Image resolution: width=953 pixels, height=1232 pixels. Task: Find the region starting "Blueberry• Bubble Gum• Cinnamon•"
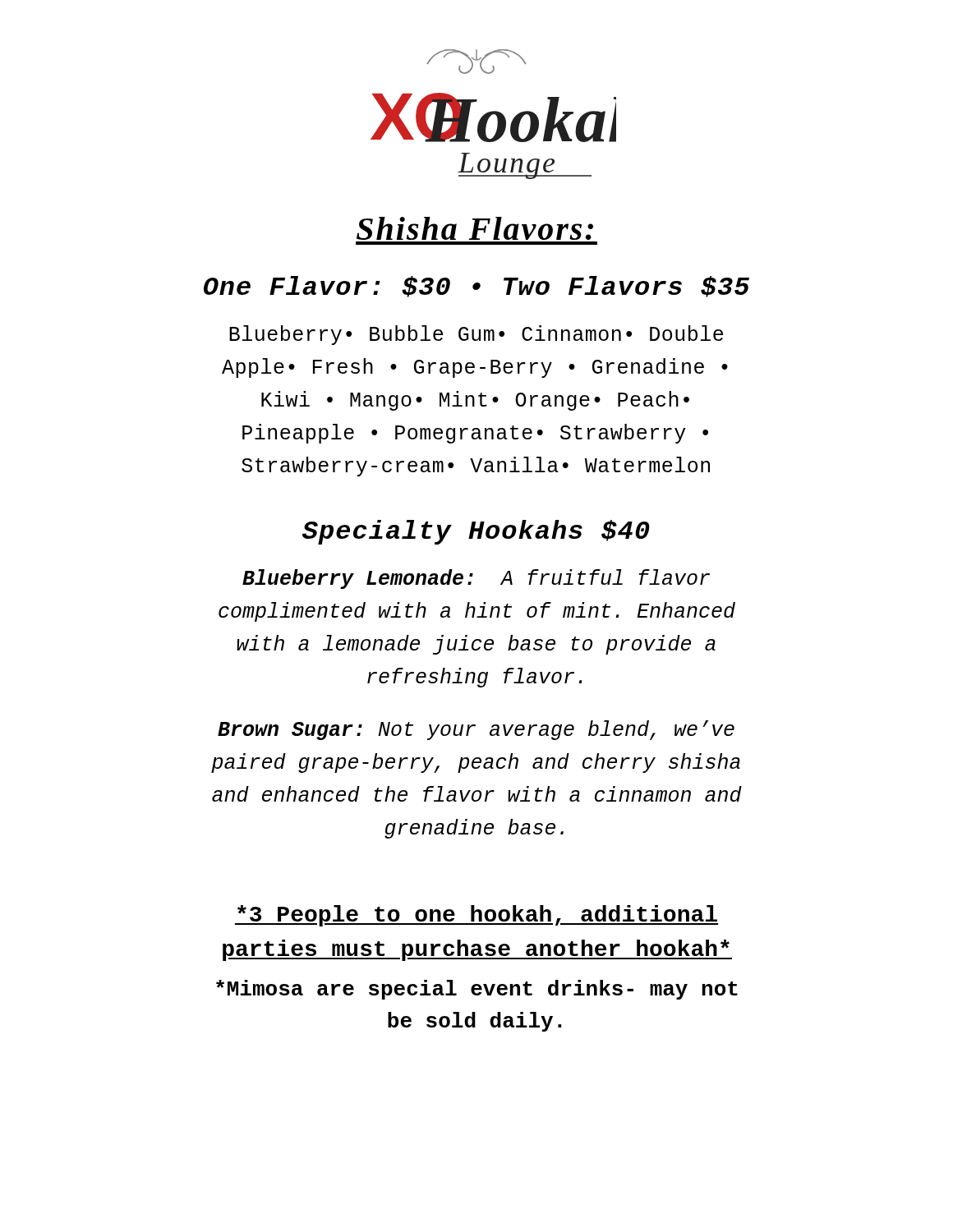tap(476, 401)
